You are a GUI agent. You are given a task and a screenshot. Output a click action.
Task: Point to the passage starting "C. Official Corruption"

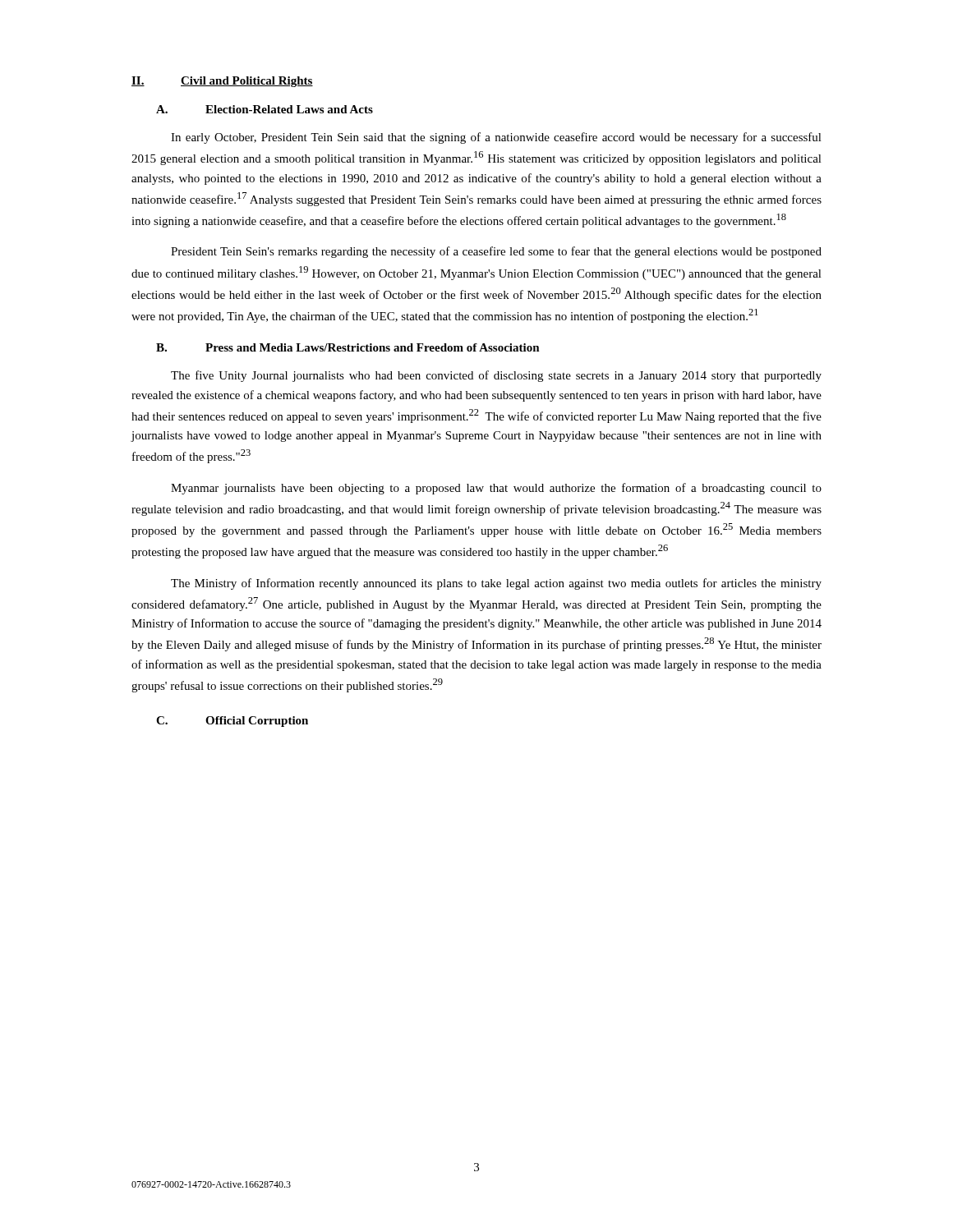(220, 721)
